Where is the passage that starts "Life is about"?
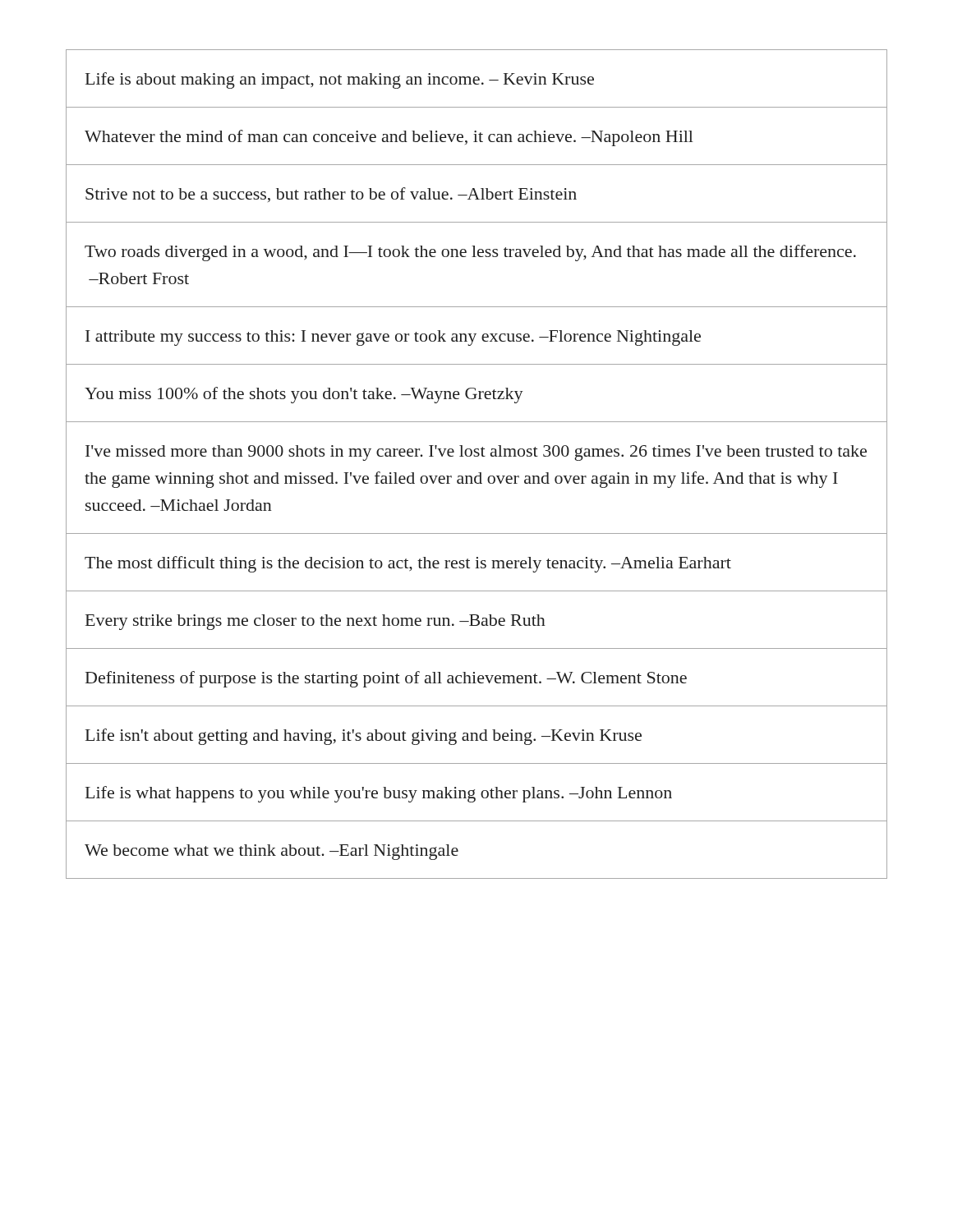 pyautogui.click(x=340, y=78)
